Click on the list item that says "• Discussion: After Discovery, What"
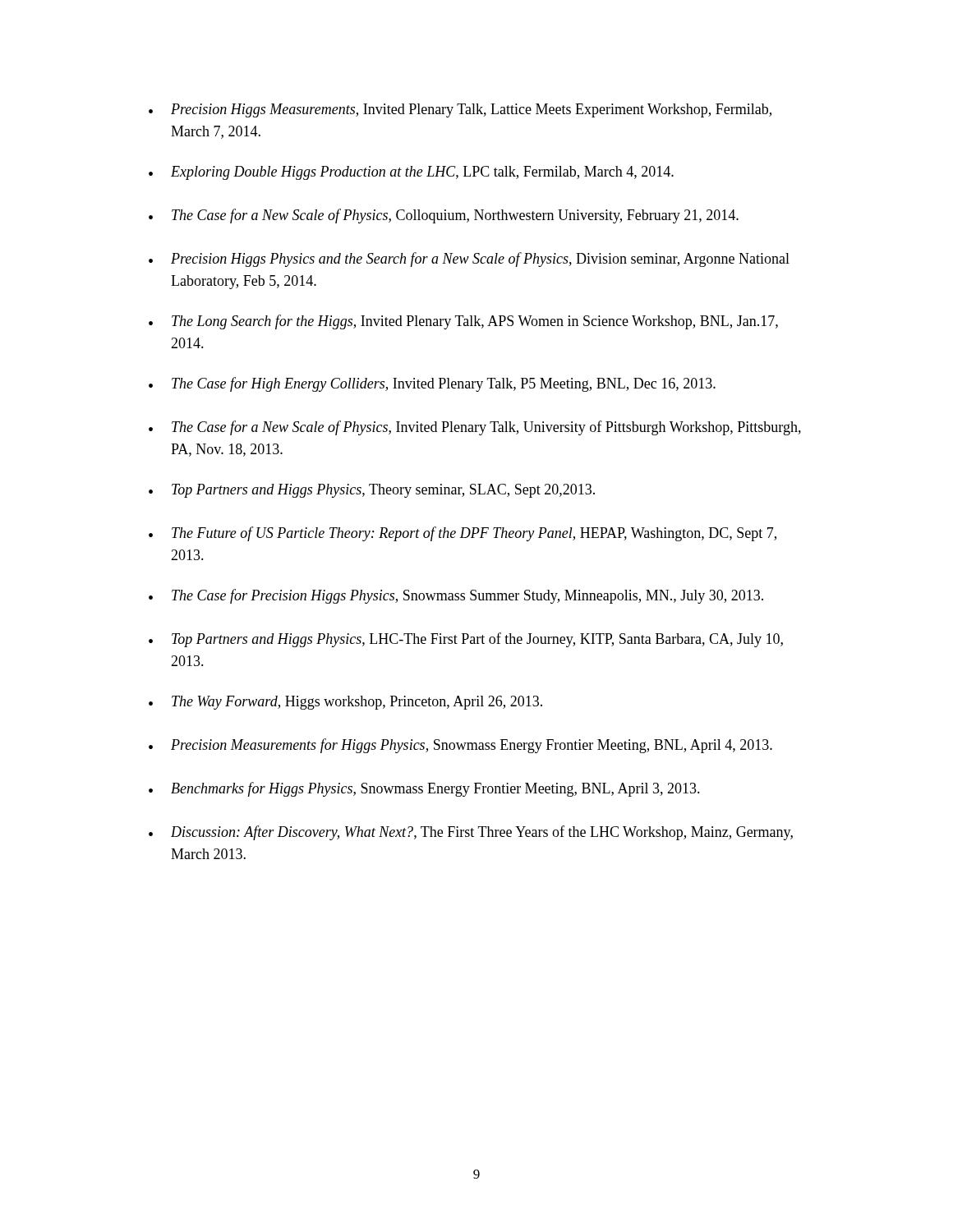 click(476, 844)
